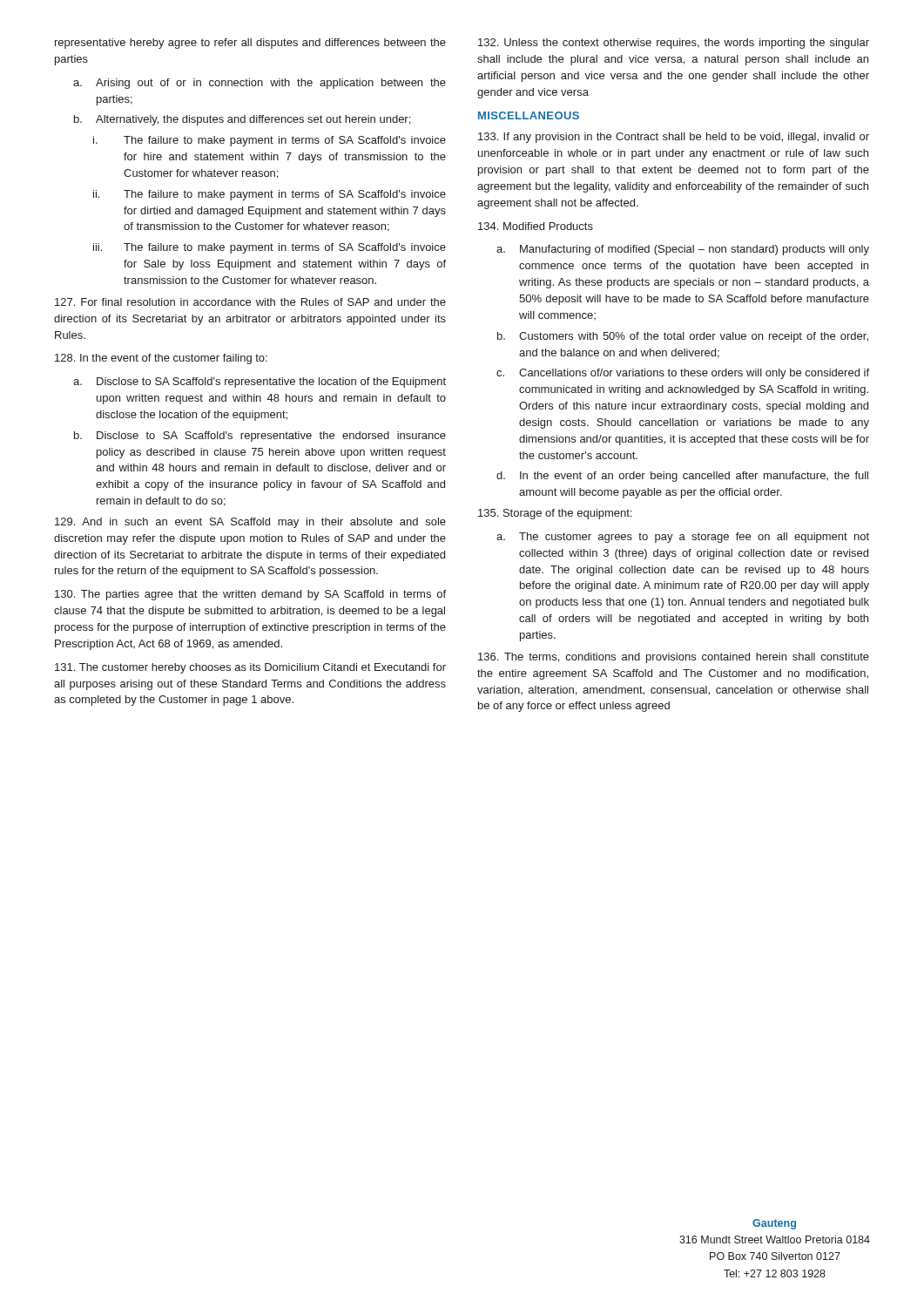Click the passage that begins "ii. The failure to make payment in"

[269, 211]
